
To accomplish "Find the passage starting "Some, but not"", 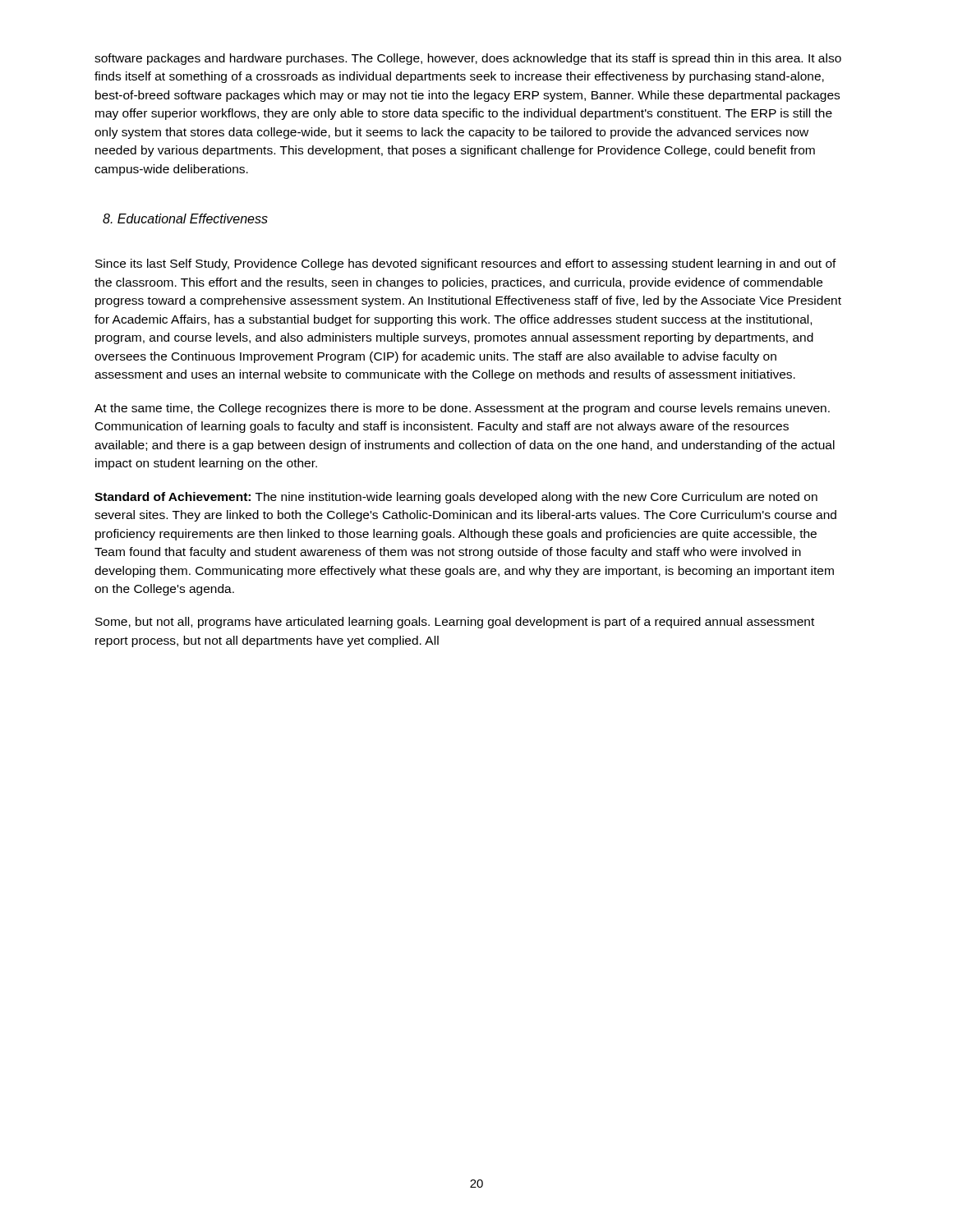I will (454, 631).
